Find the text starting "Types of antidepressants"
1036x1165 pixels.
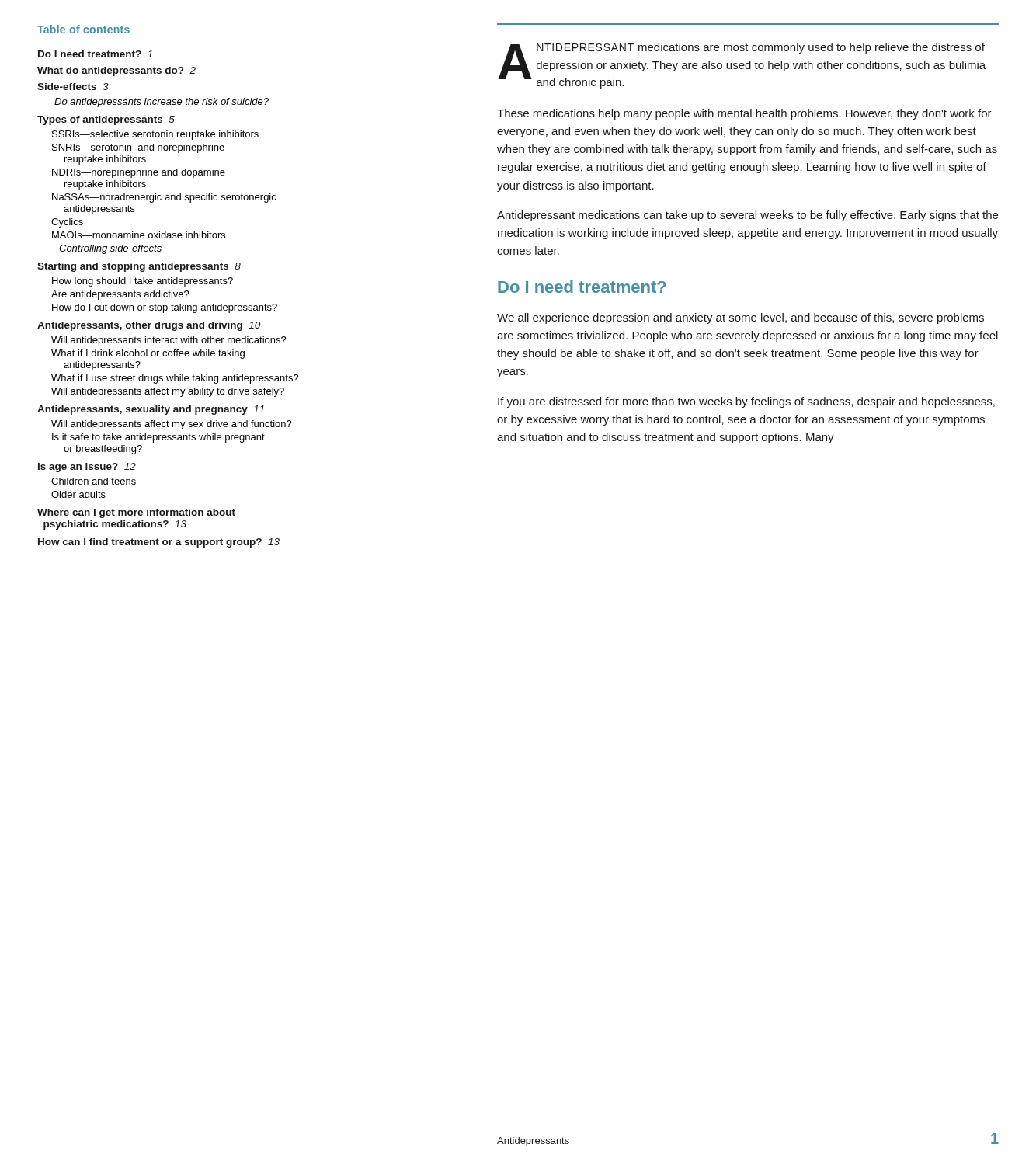click(106, 120)
